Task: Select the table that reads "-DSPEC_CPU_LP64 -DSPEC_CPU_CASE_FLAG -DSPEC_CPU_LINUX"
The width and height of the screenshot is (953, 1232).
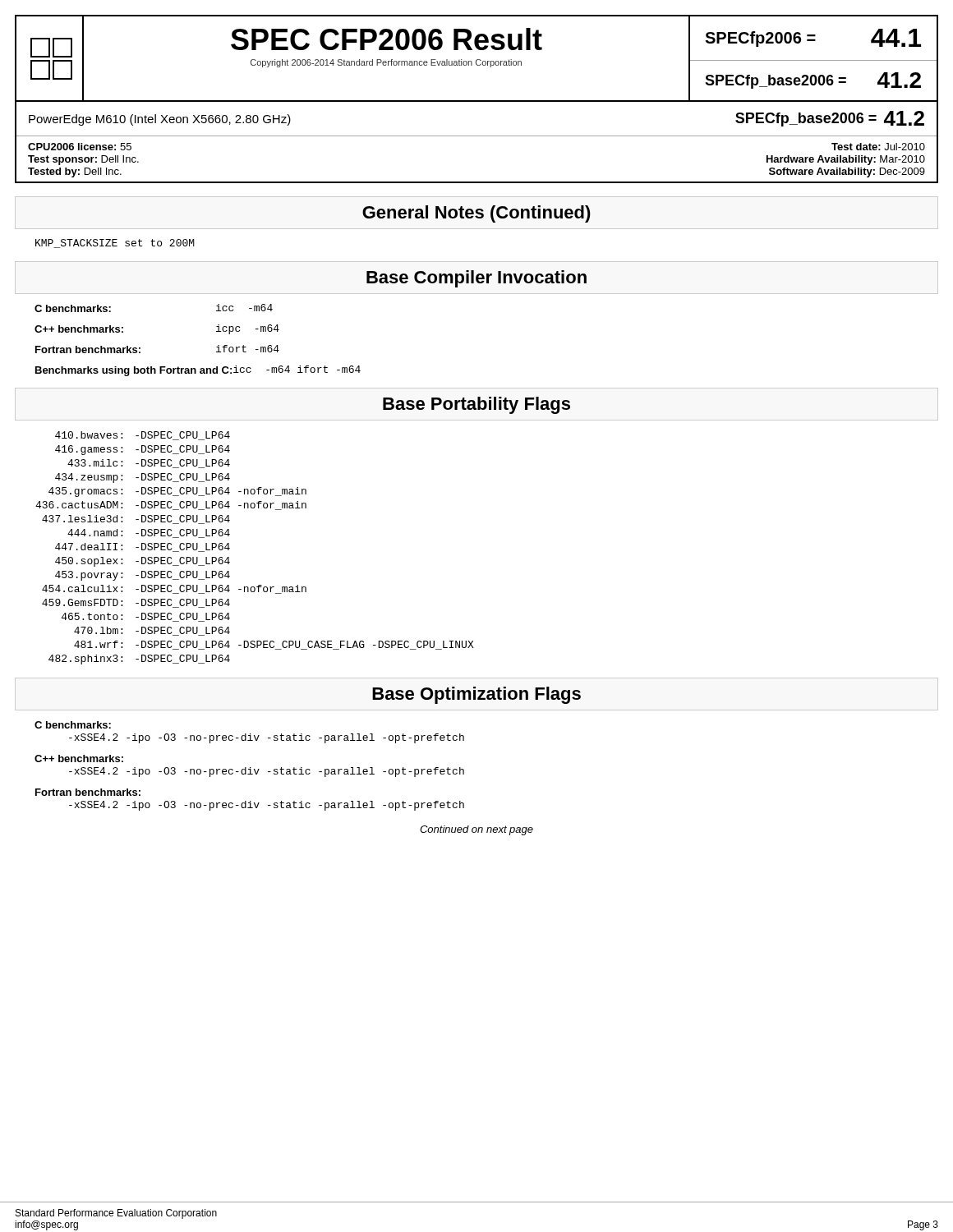Action: (x=476, y=547)
